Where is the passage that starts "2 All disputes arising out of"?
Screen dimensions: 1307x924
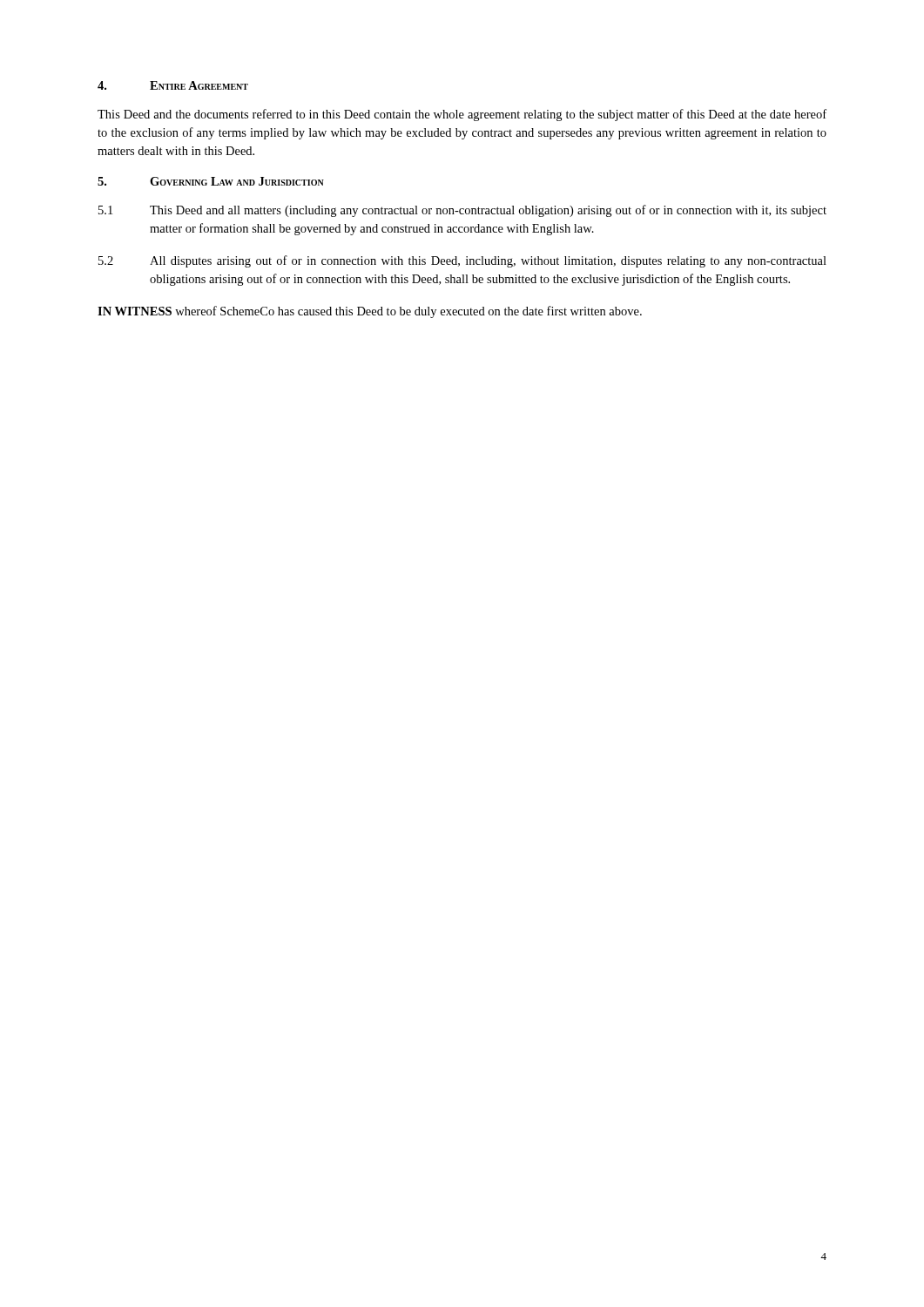[462, 270]
